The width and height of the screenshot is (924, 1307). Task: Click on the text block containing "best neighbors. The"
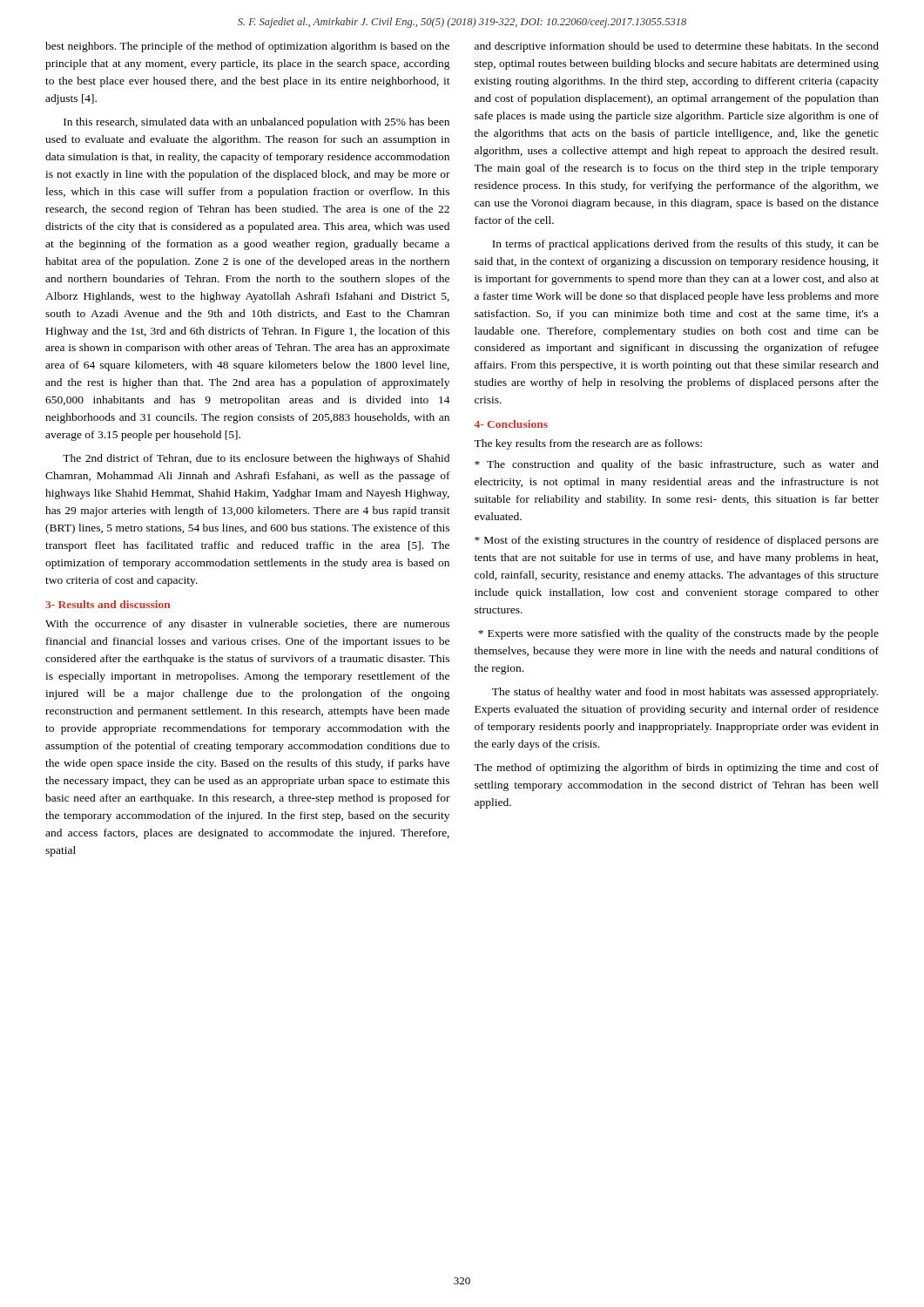tap(248, 72)
